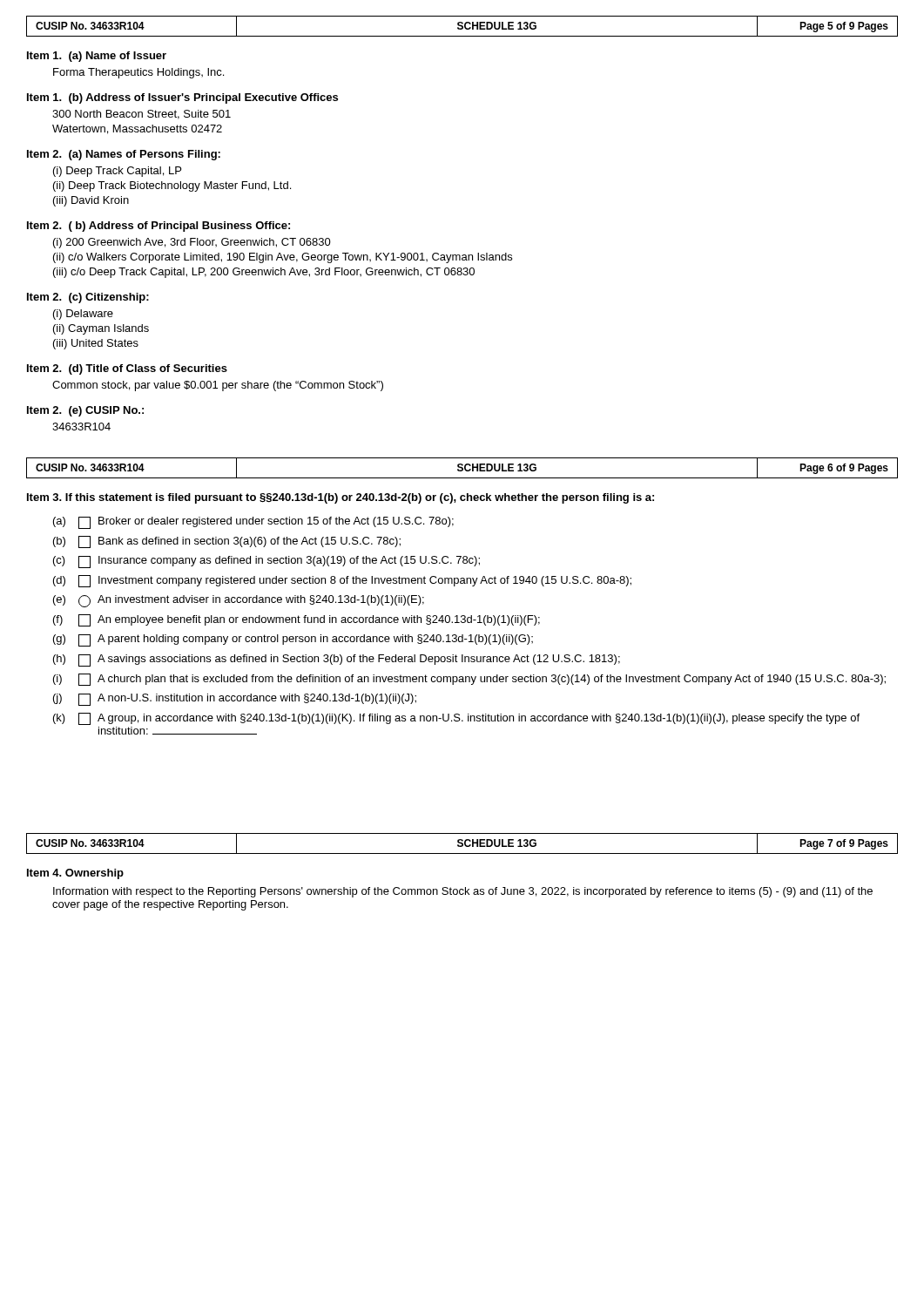Where does it say "Item 2. (e) CUSIP No.:"?

point(85,411)
